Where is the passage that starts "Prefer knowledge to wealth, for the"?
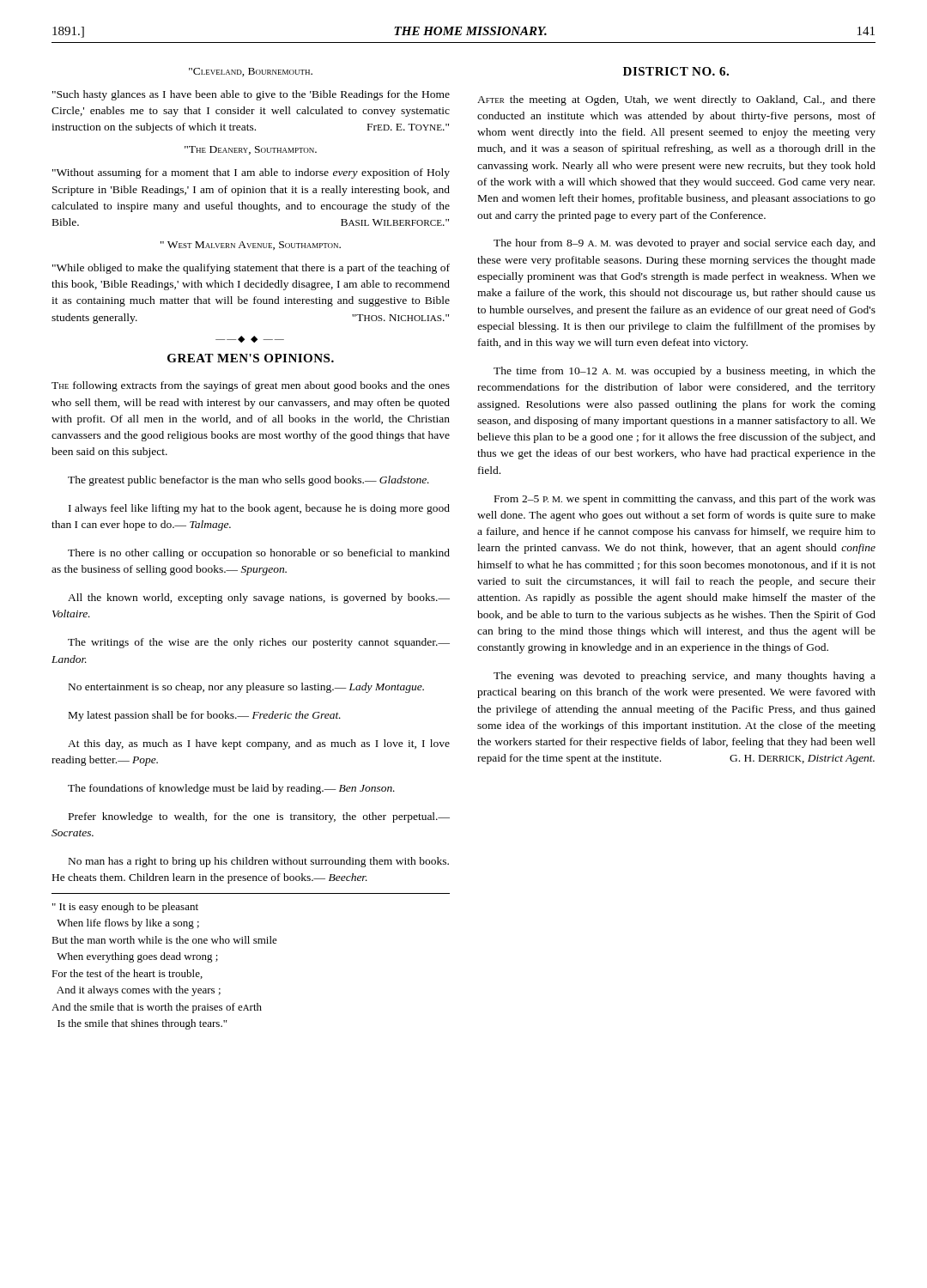The height and width of the screenshot is (1288, 927). coord(251,824)
